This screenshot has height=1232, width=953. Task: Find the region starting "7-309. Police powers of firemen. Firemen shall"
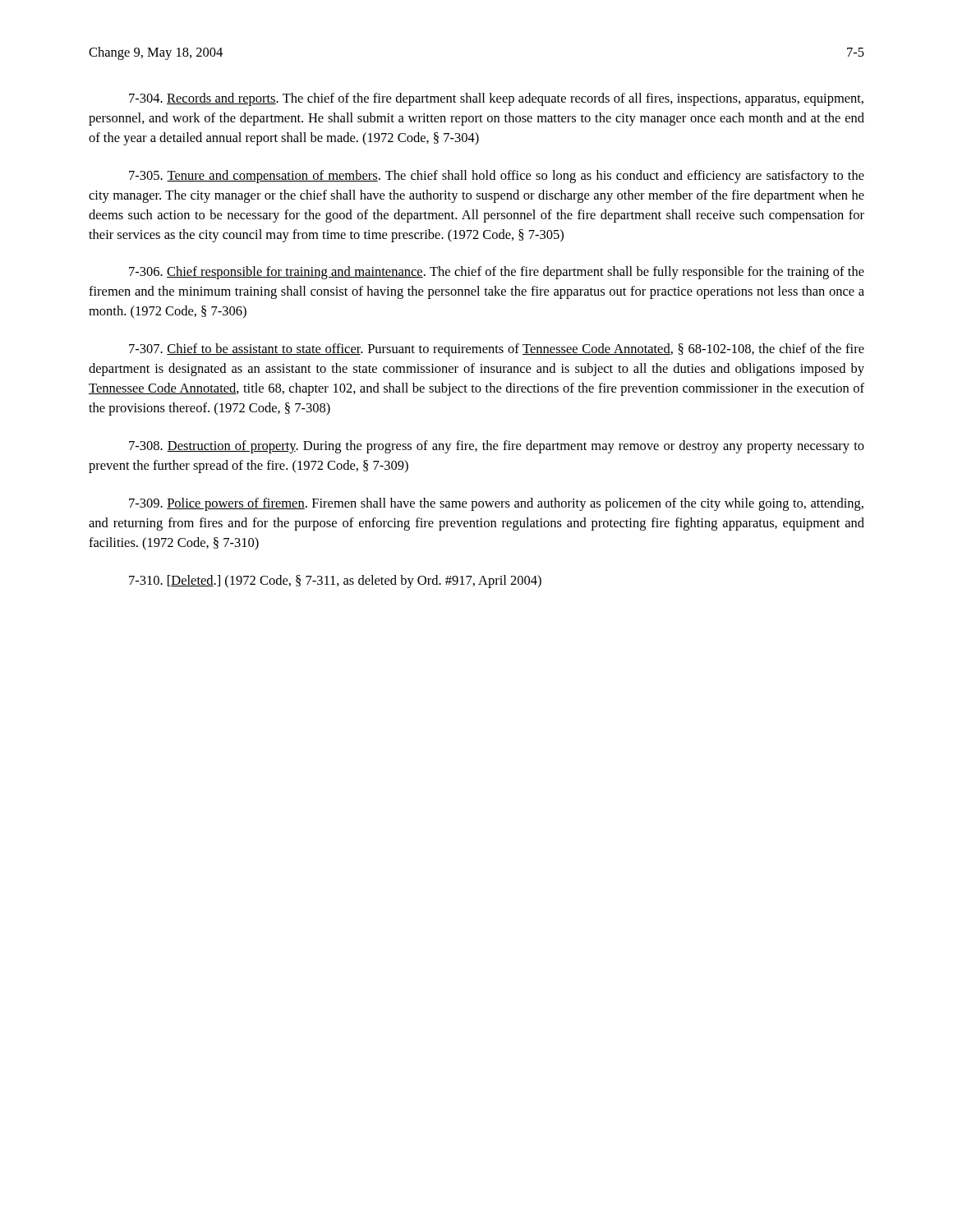click(x=476, y=523)
